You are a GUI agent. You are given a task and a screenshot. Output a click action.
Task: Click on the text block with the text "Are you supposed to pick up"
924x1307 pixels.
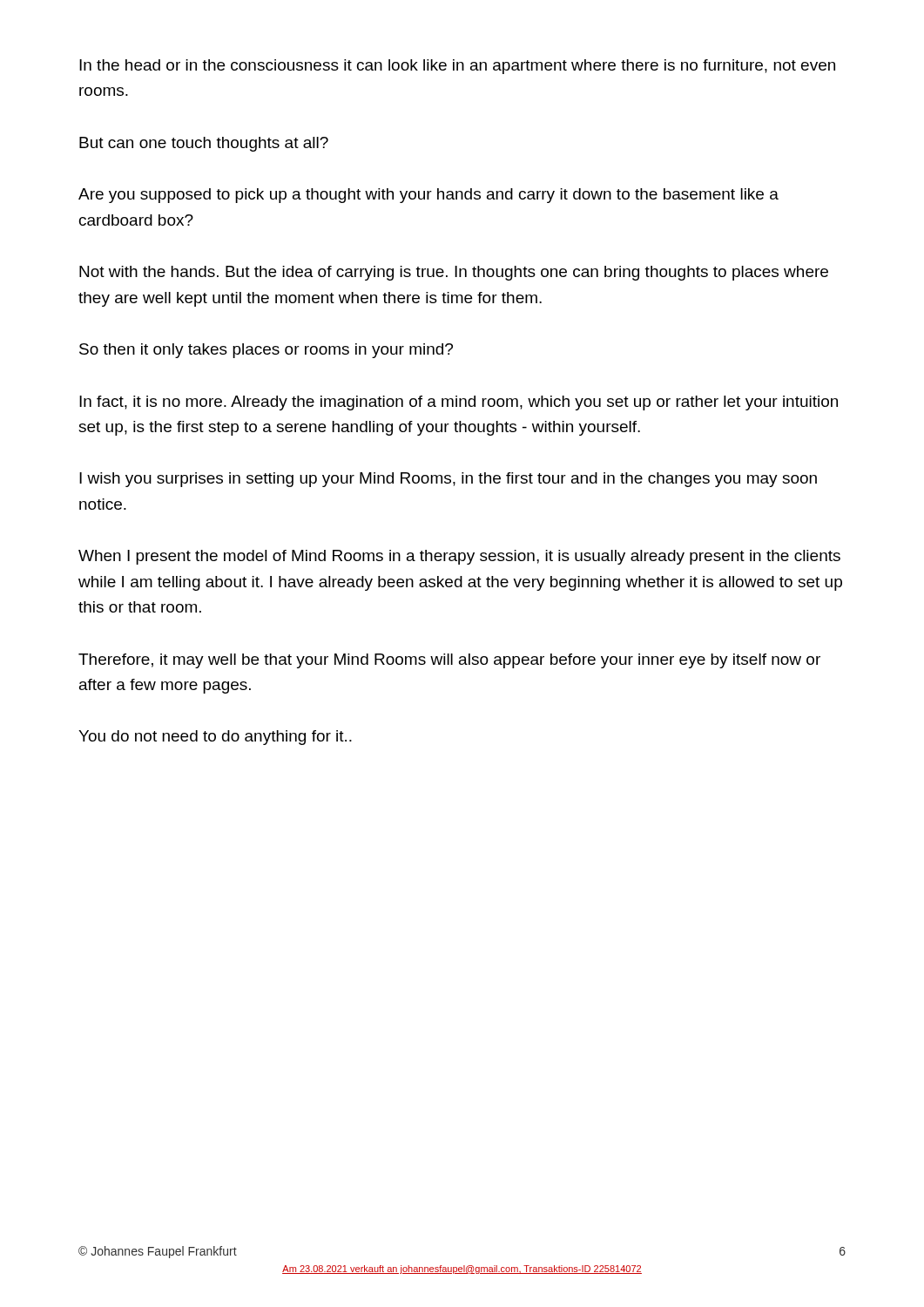click(x=428, y=207)
